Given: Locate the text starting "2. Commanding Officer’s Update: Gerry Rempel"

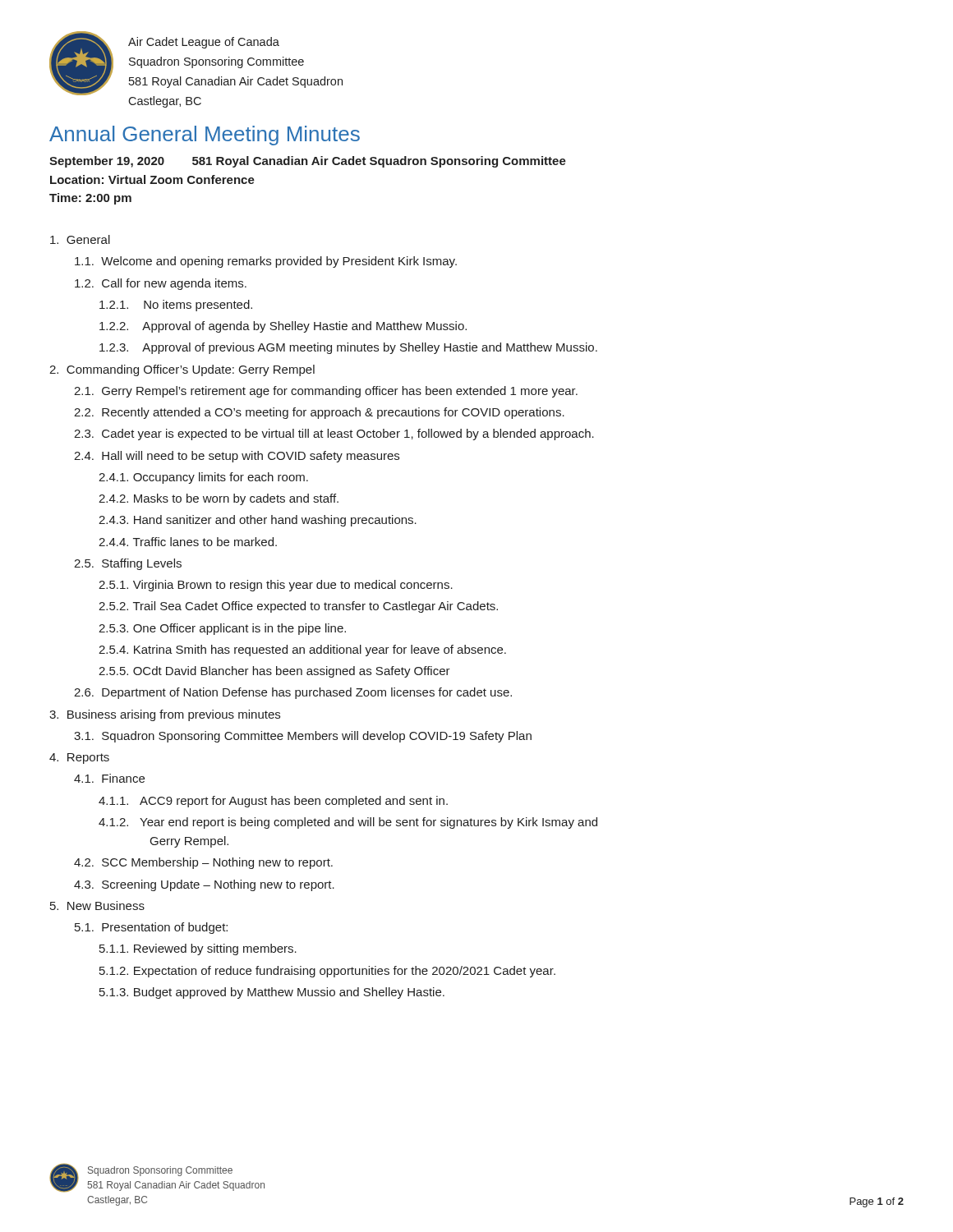Looking at the screenshot, I should 182,369.
